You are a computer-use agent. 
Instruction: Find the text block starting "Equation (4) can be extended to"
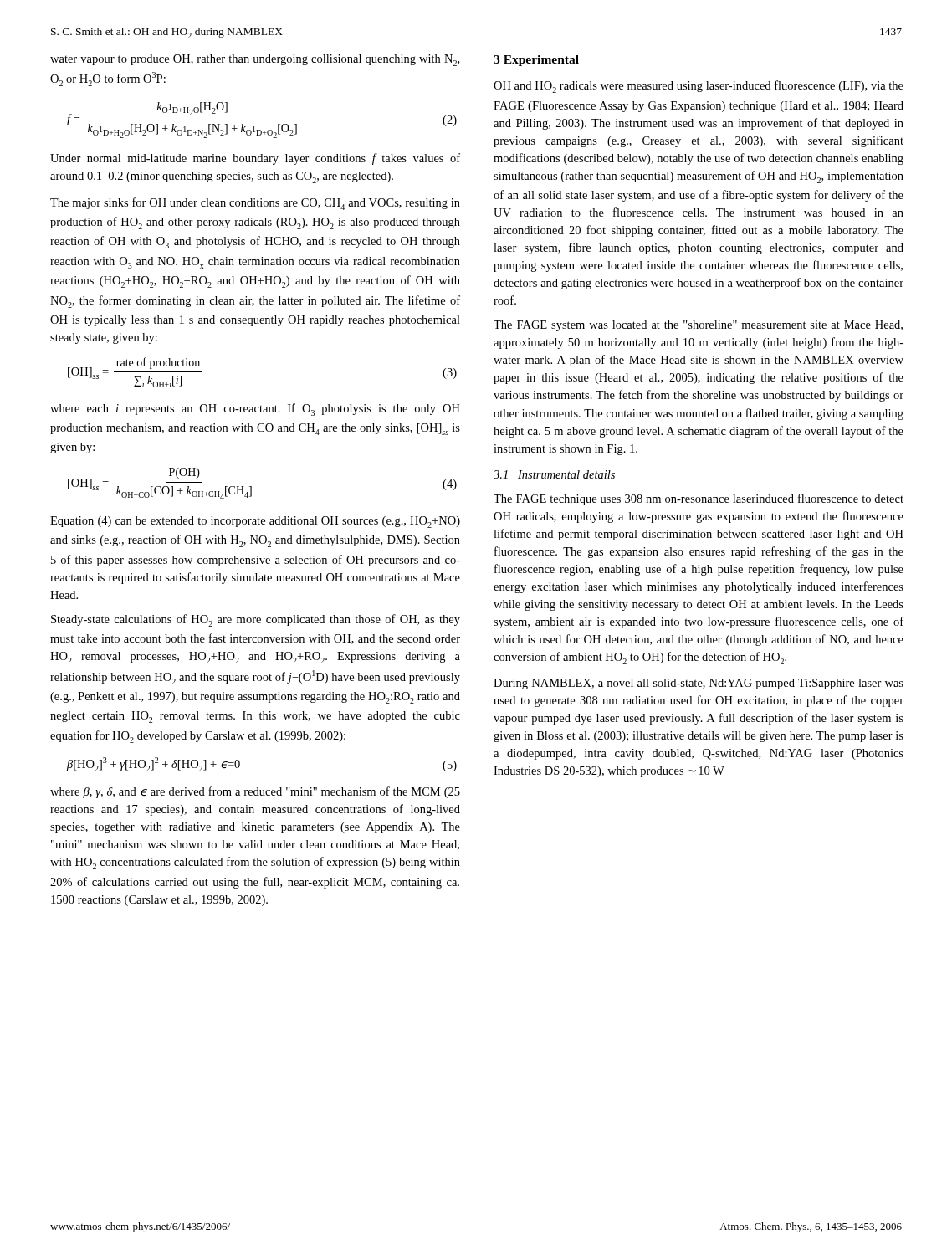255,629
